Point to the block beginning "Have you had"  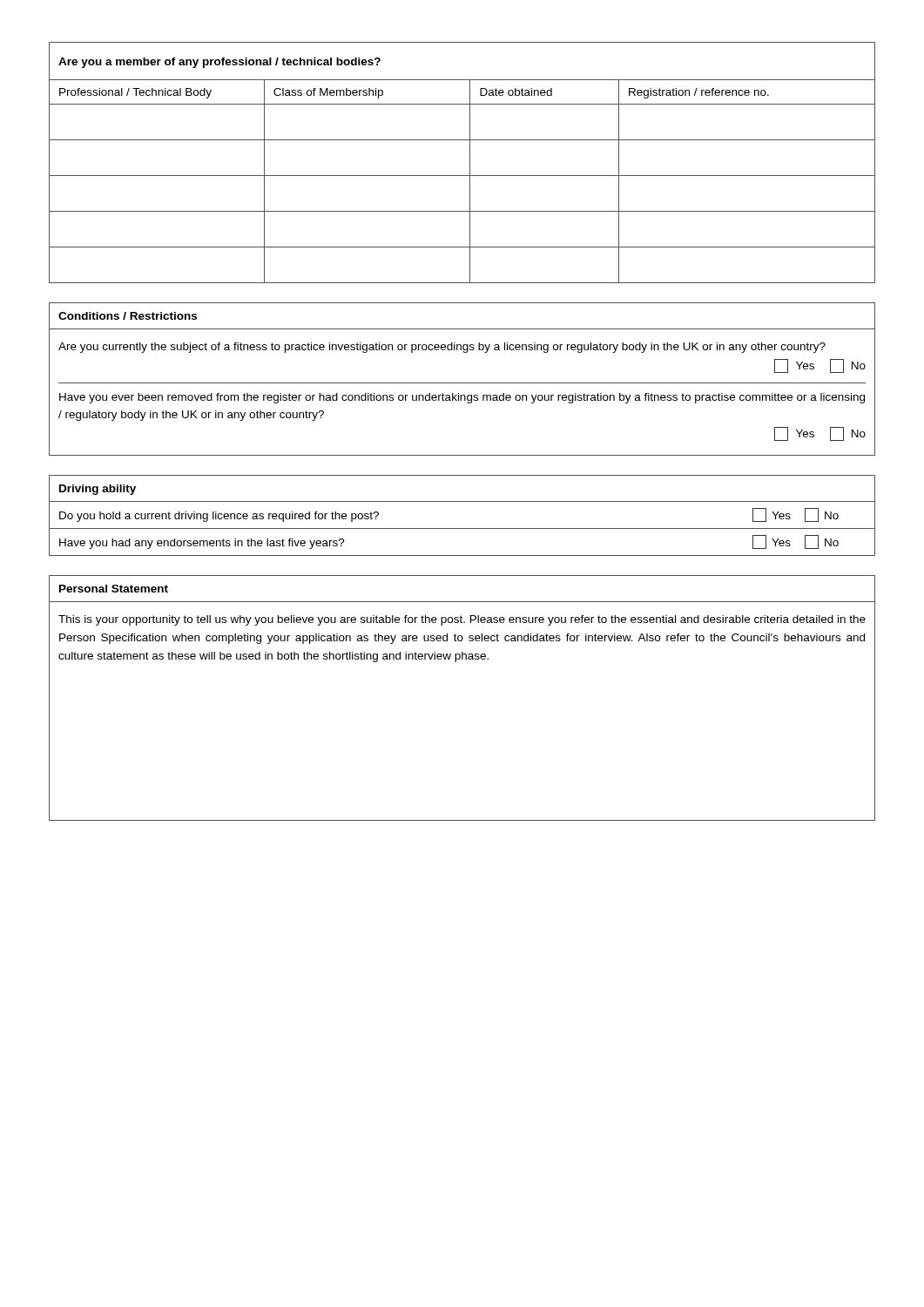(x=203, y=542)
